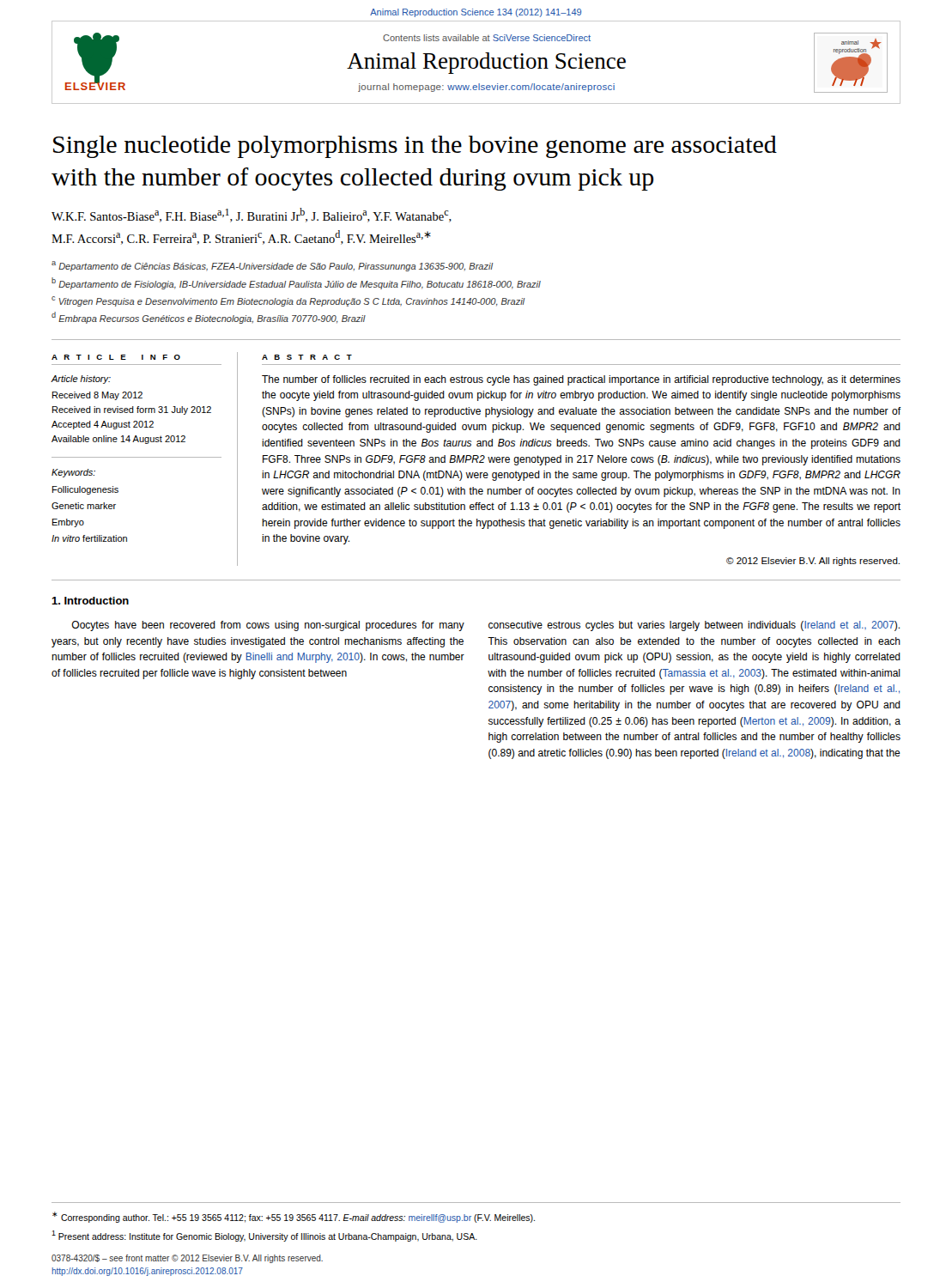Select the section header that reads "1. Introduction"

pos(90,601)
